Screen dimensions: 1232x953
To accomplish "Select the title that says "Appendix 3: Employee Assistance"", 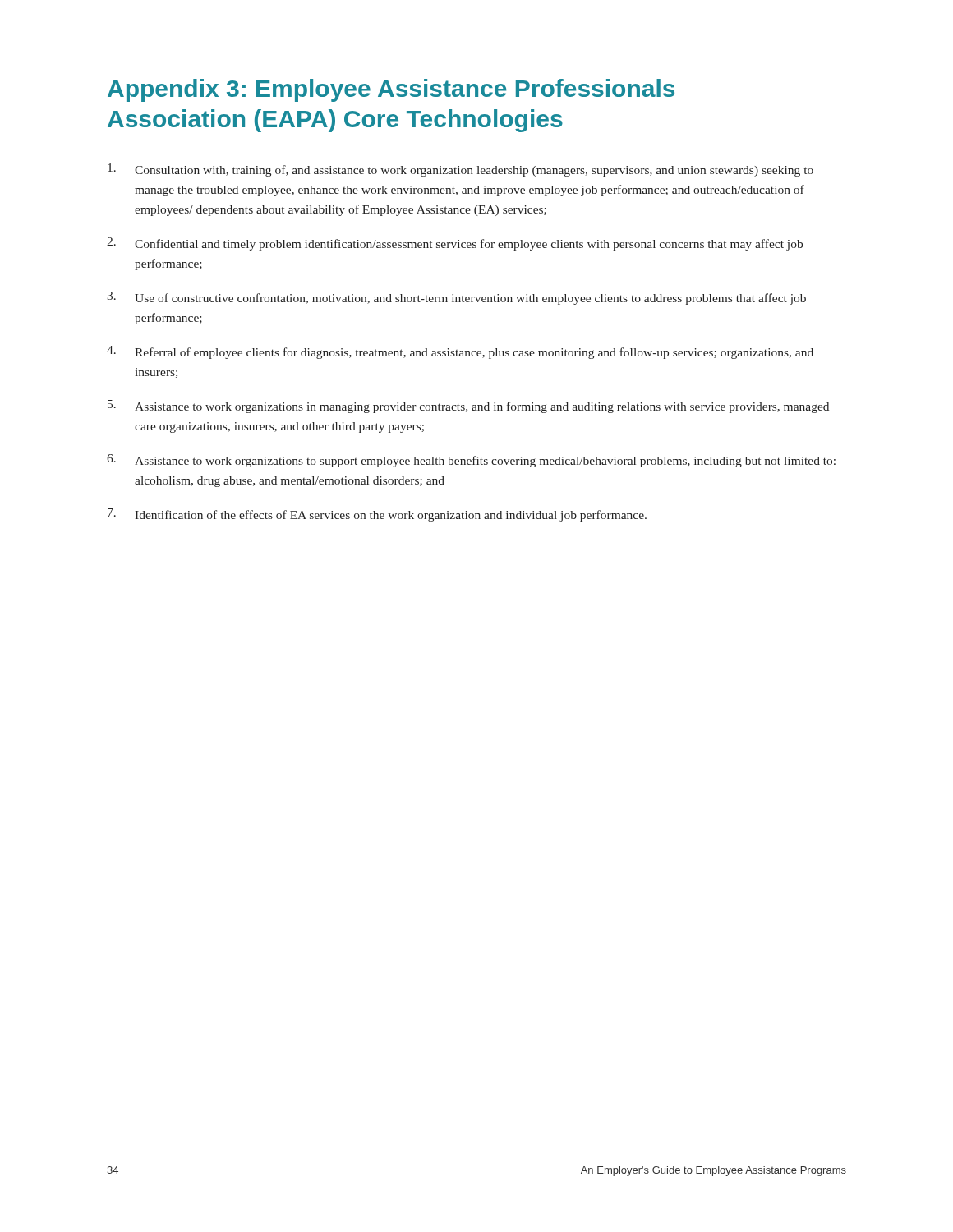I will click(x=476, y=104).
